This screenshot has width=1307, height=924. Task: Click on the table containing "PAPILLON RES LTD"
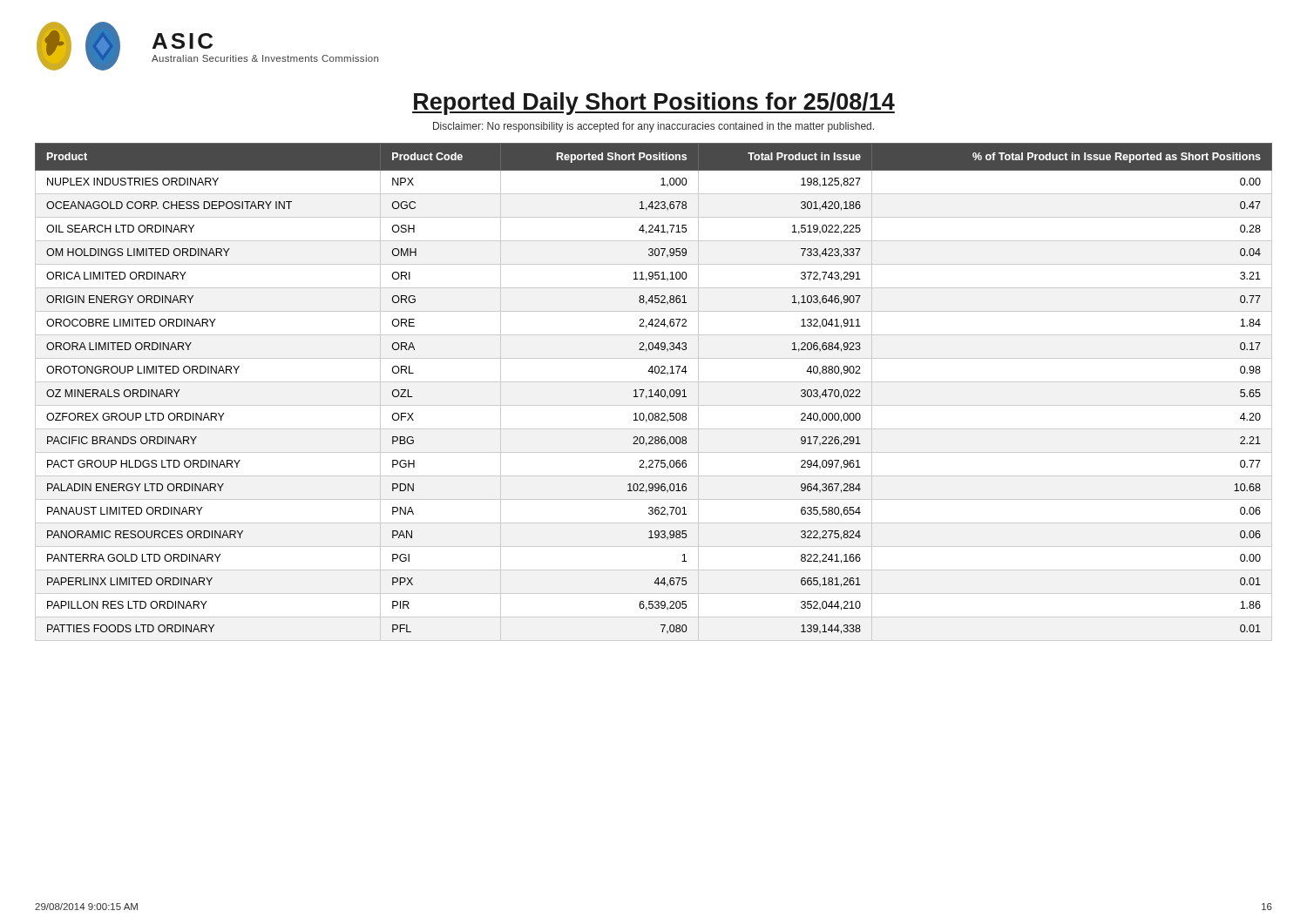pyautogui.click(x=654, y=392)
